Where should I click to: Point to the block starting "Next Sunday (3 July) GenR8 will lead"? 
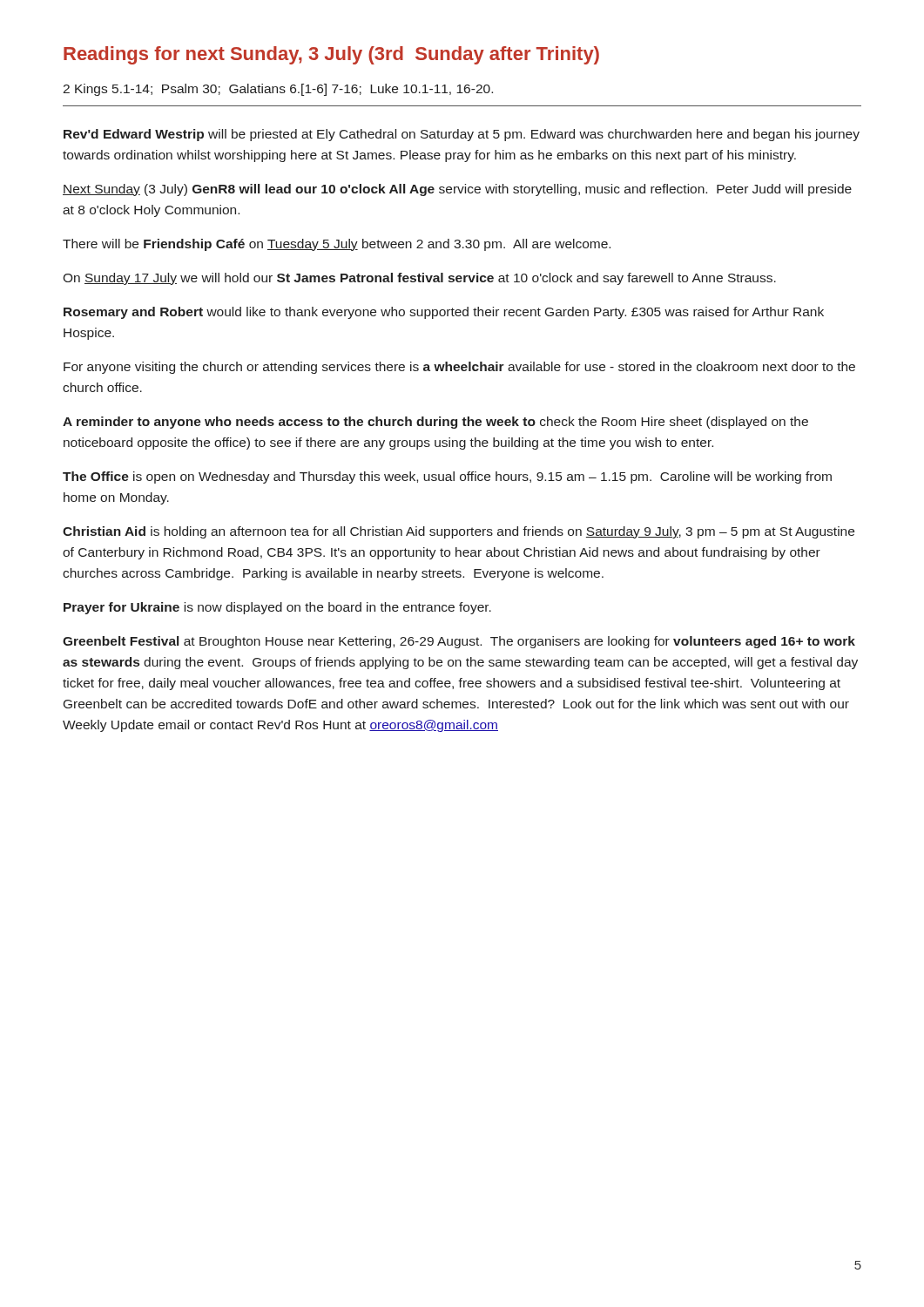pos(457,199)
